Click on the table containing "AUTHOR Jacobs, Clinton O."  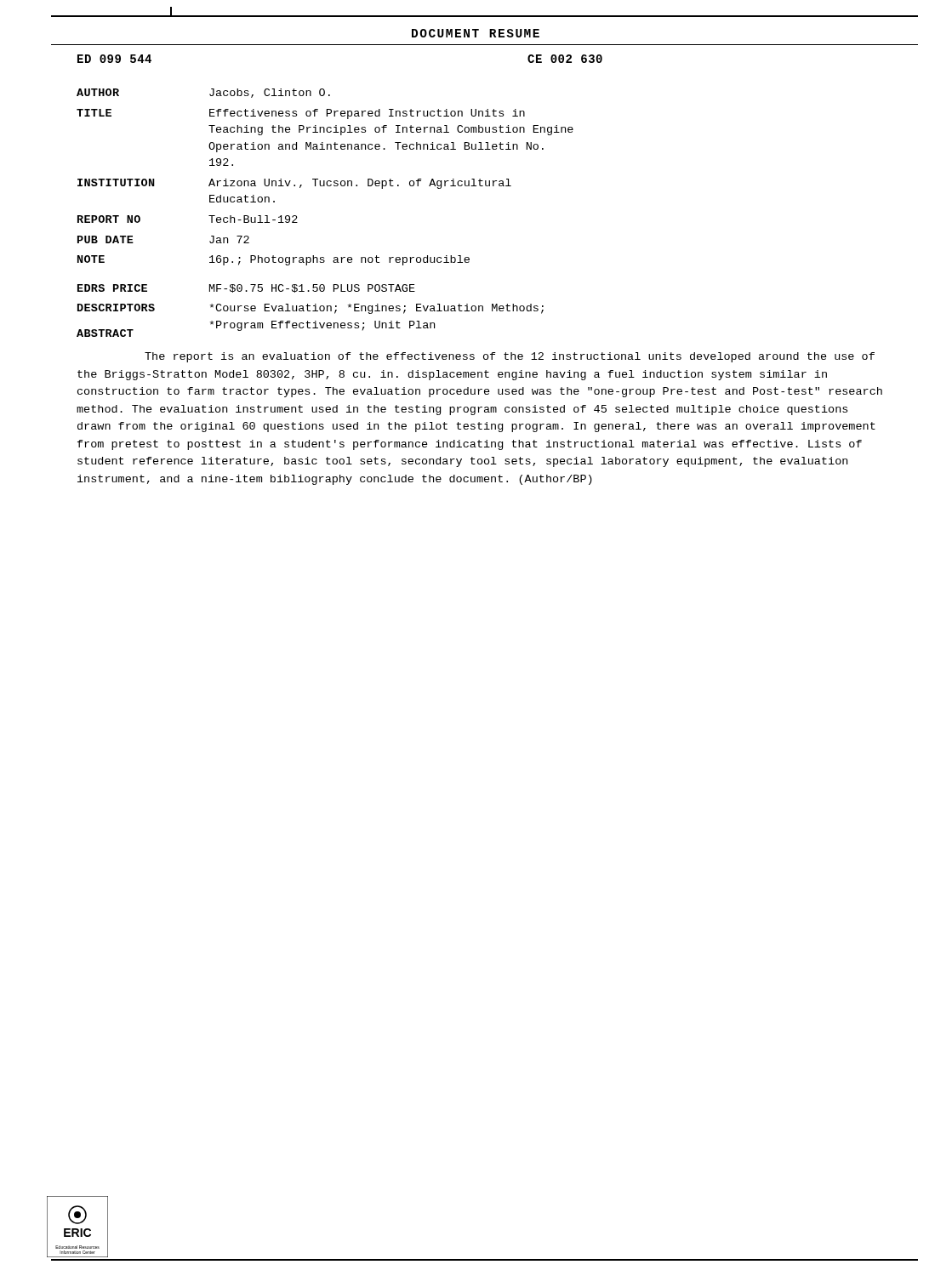pyautogui.click(x=480, y=211)
